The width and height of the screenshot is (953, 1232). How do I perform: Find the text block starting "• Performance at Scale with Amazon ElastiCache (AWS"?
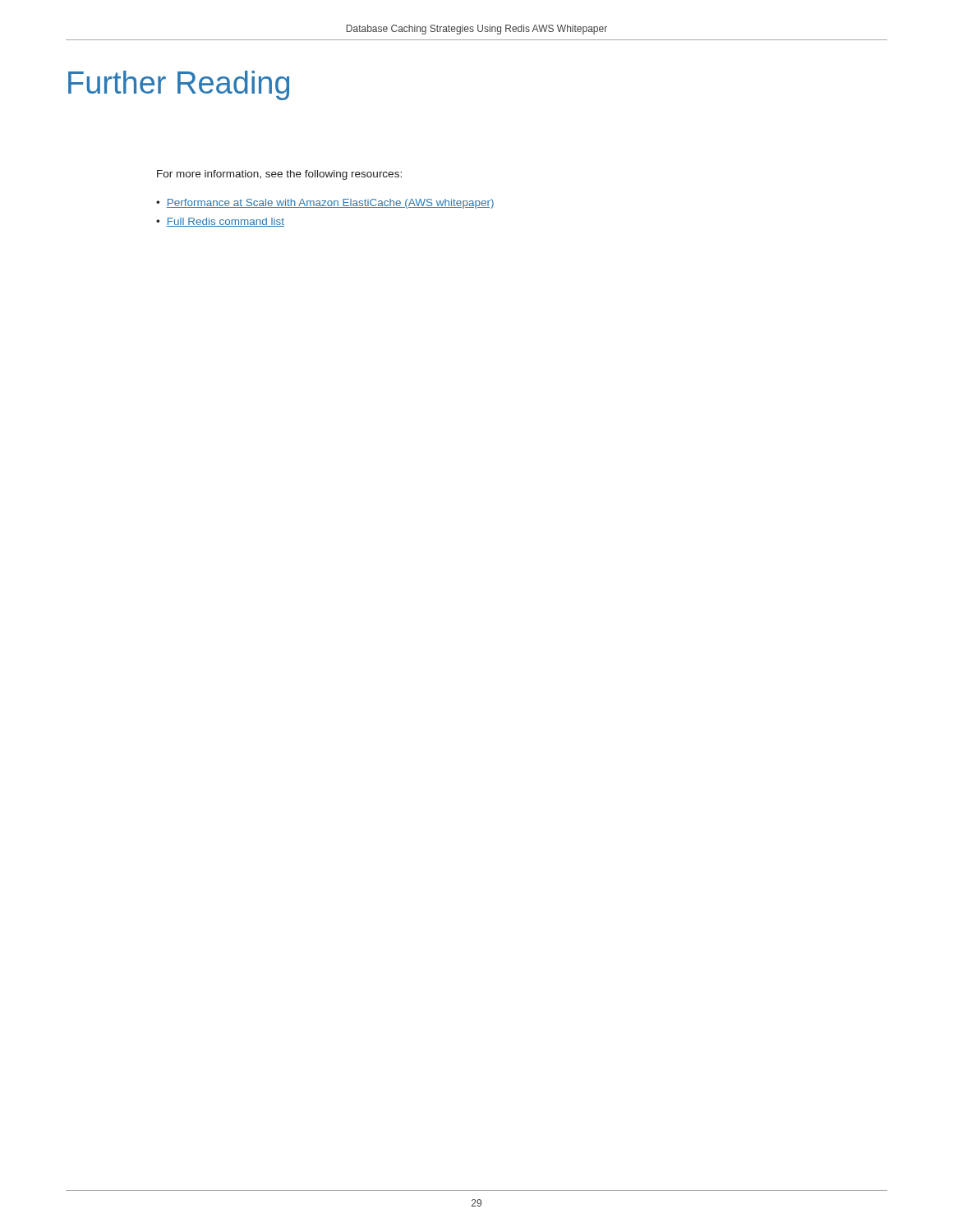click(325, 203)
